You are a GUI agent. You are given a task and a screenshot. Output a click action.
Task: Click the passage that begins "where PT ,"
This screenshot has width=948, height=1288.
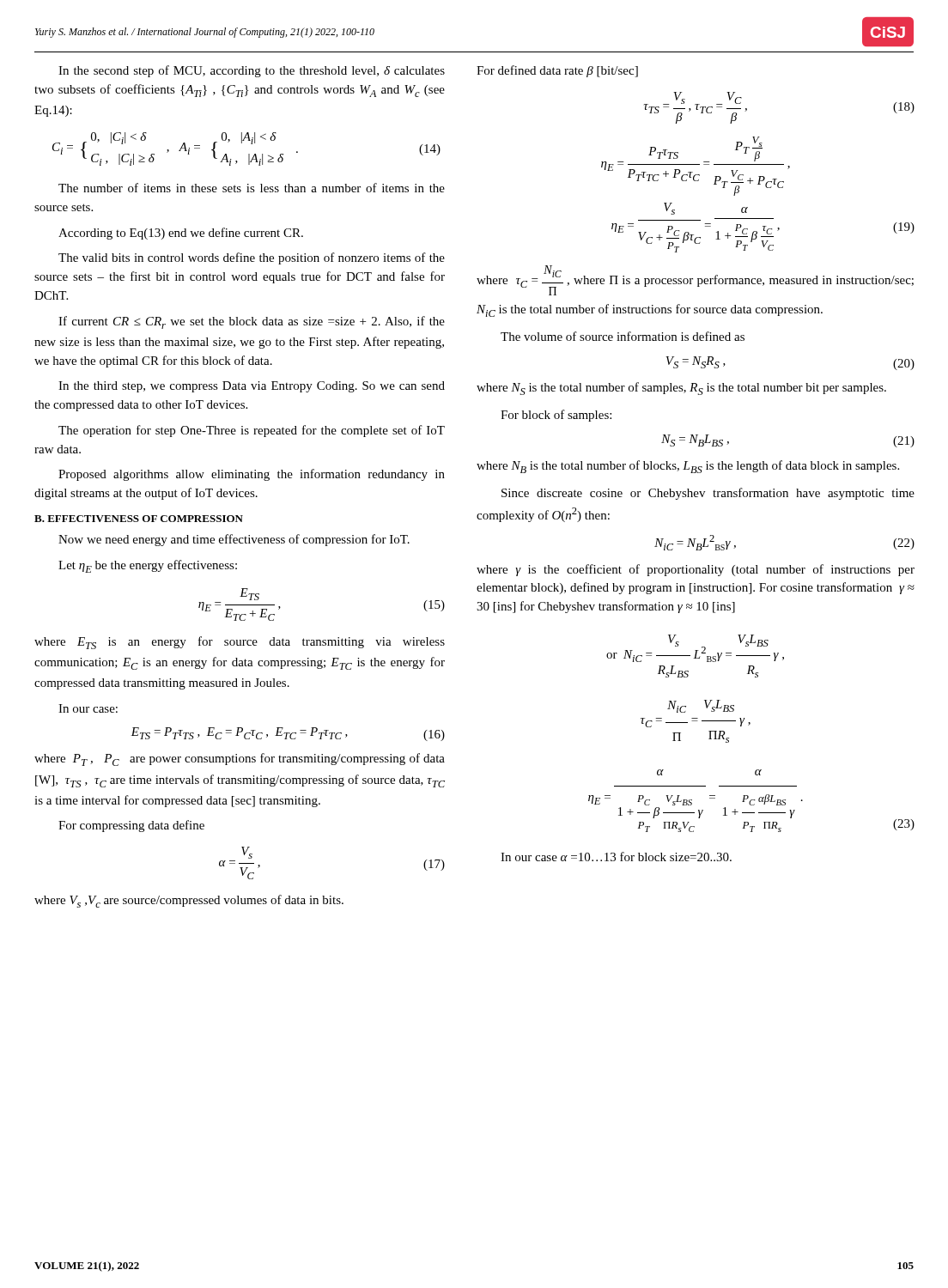point(240,793)
